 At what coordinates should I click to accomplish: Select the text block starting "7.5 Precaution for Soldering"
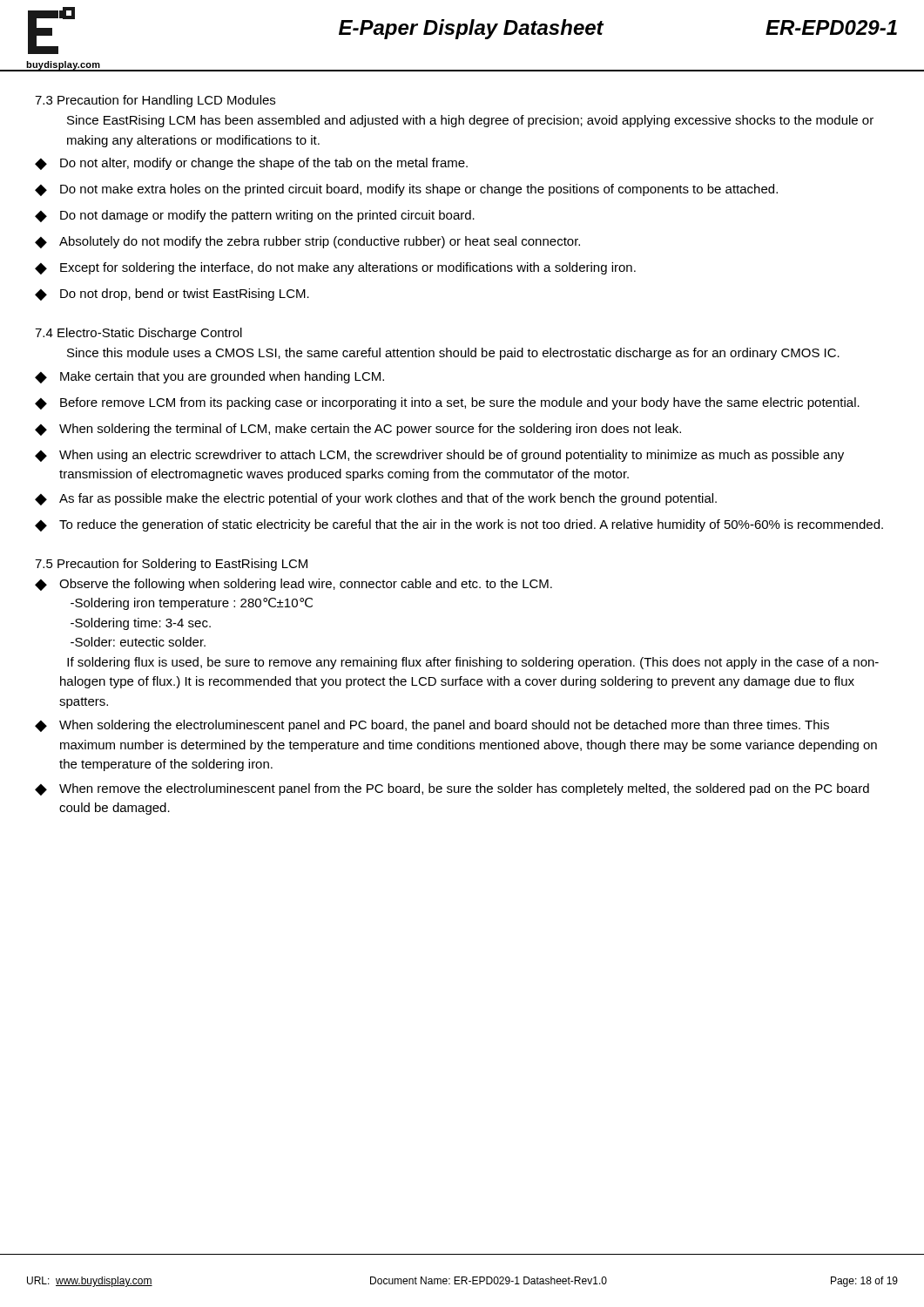[172, 563]
